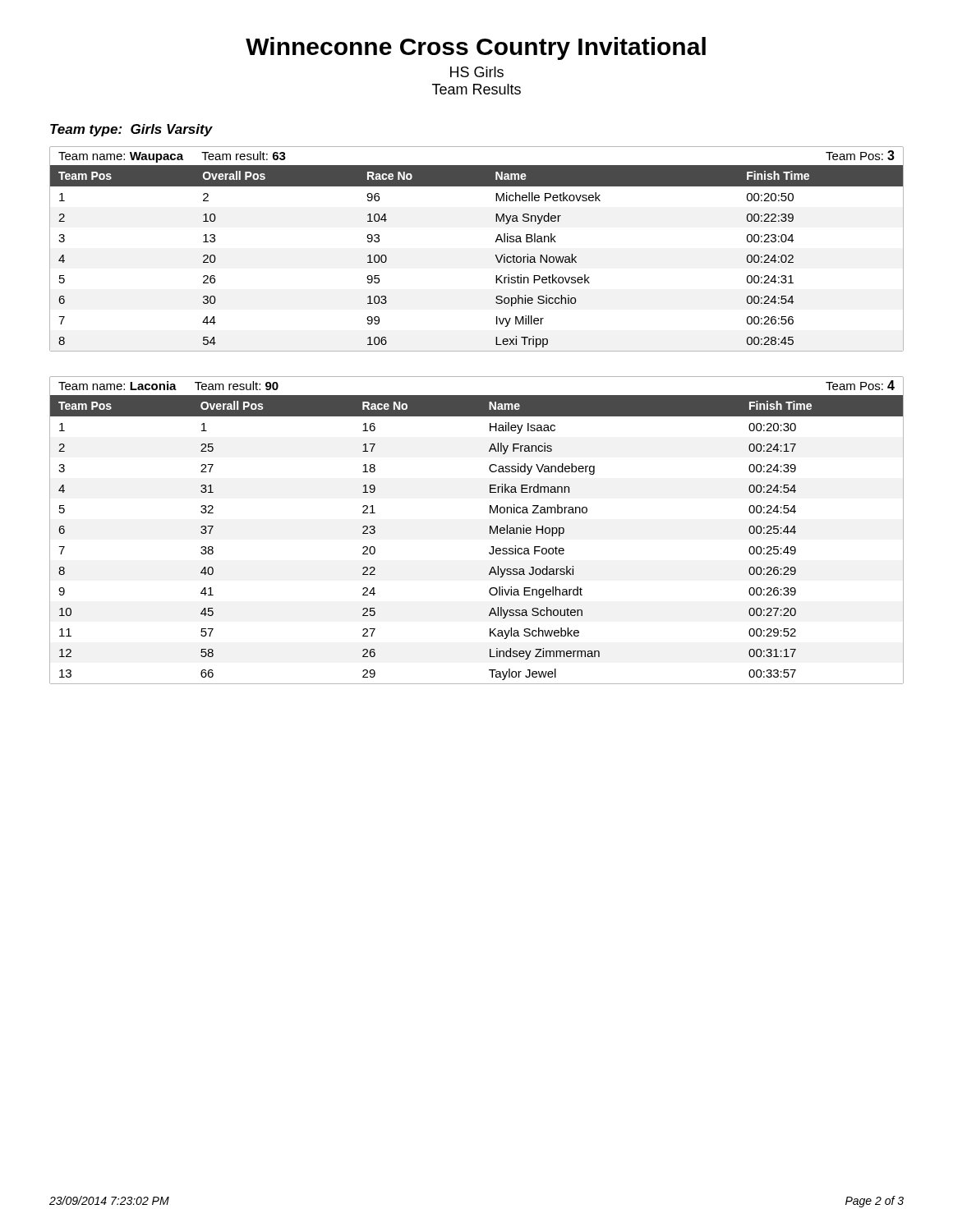Click on the text starting "Team type: Girls Varsity"
The width and height of the screenshot is (953, 1232).
(131, 129)
